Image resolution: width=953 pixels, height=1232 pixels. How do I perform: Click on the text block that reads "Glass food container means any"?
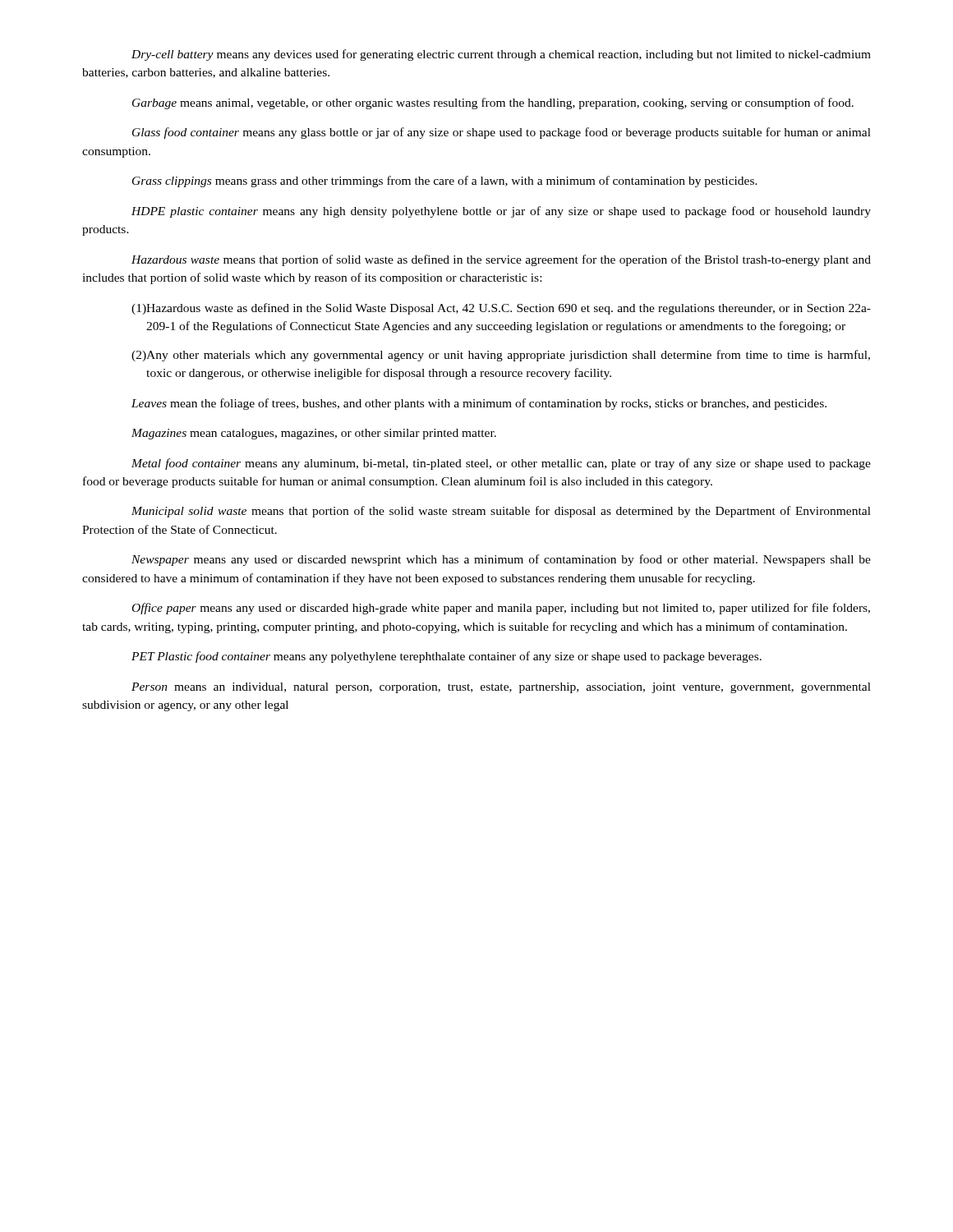pos(476,141)
